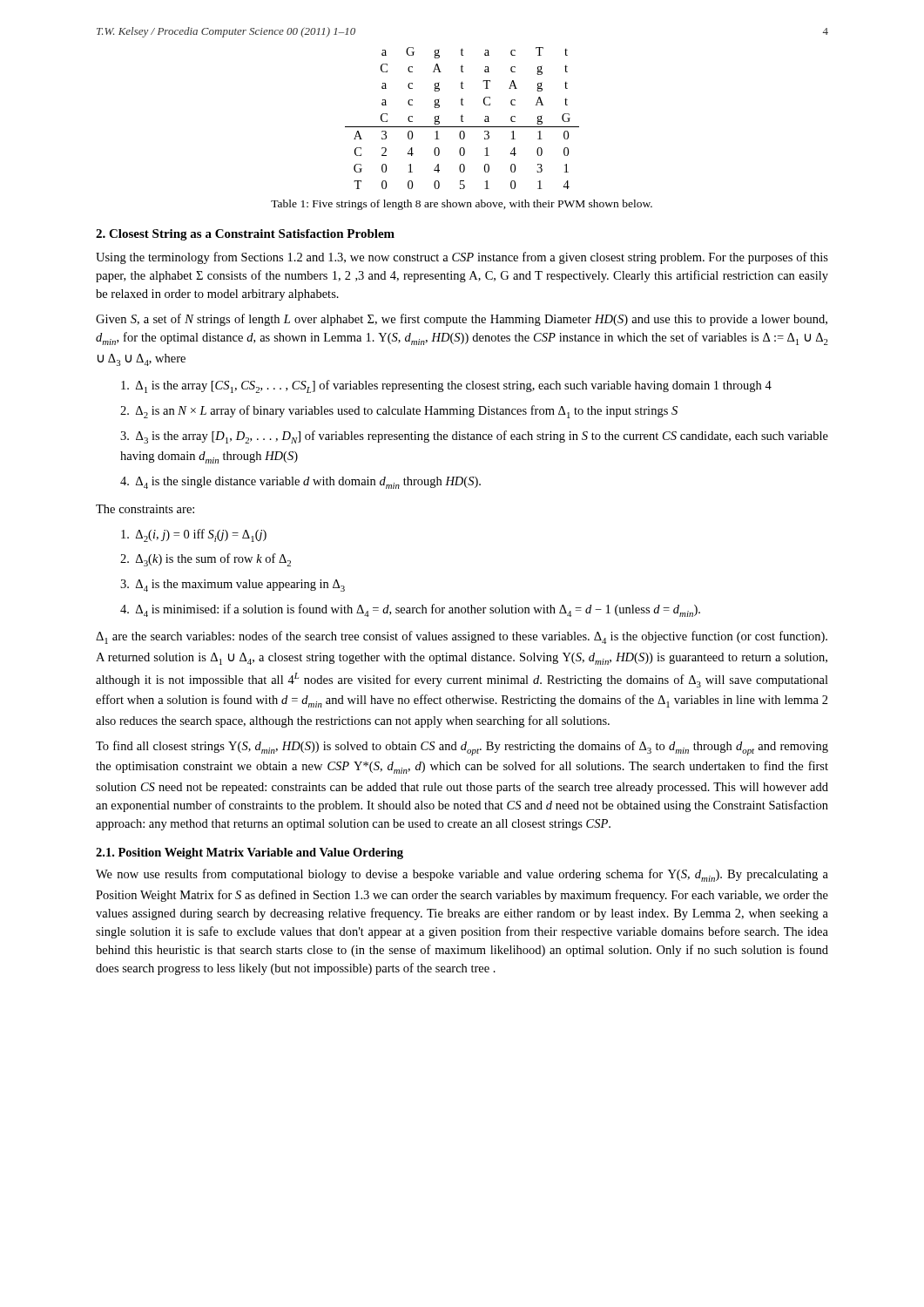924x1307 pixels.
Task: Point to the text block starting "Table 1: Five strings of"
Action: click(462, 203)
